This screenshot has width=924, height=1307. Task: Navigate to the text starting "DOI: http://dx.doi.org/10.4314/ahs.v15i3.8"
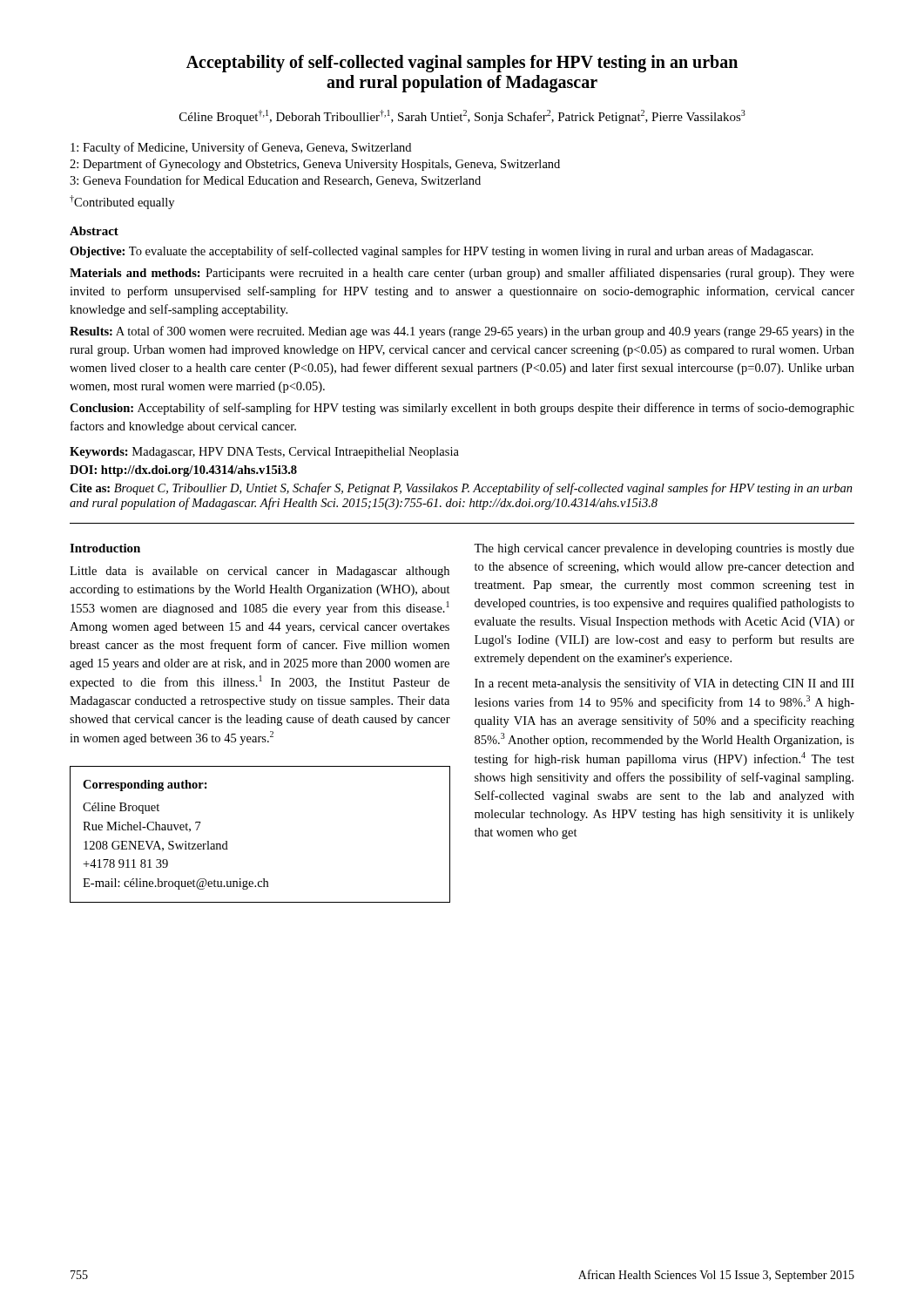[x=183, y=470]
